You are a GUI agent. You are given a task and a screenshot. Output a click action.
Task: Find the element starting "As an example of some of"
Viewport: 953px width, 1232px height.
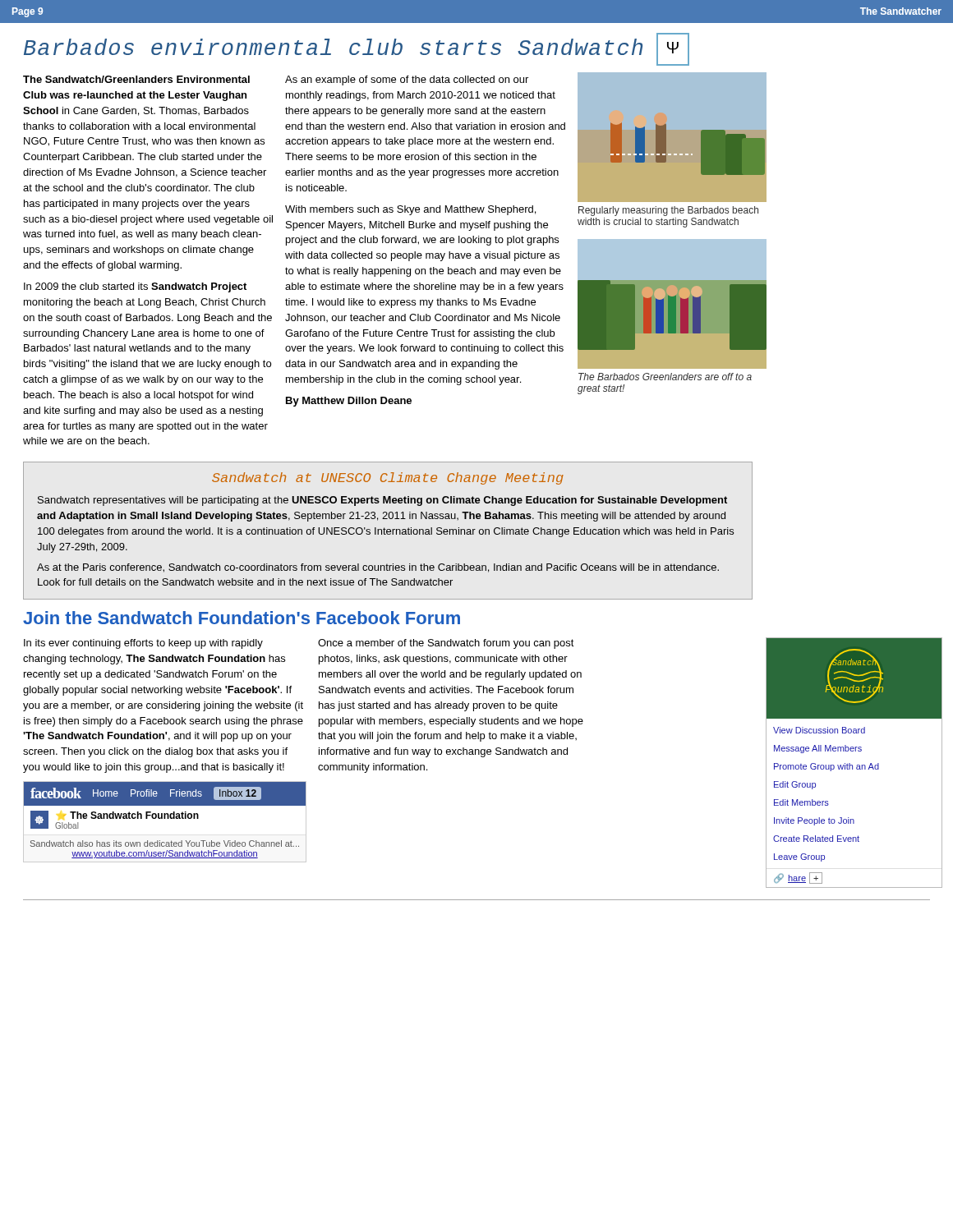[426, 241]
